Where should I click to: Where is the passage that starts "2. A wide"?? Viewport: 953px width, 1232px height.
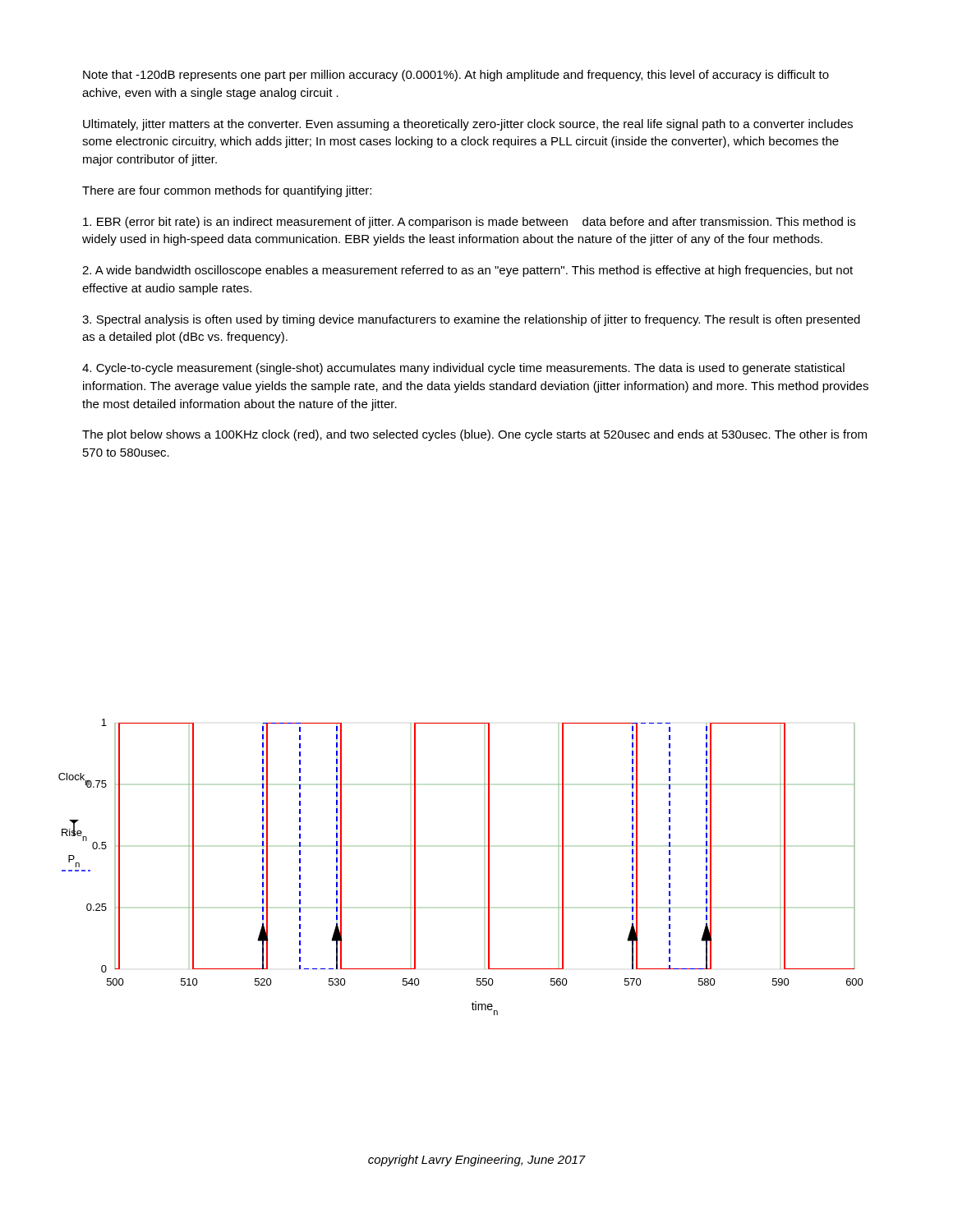coord(468,279)
